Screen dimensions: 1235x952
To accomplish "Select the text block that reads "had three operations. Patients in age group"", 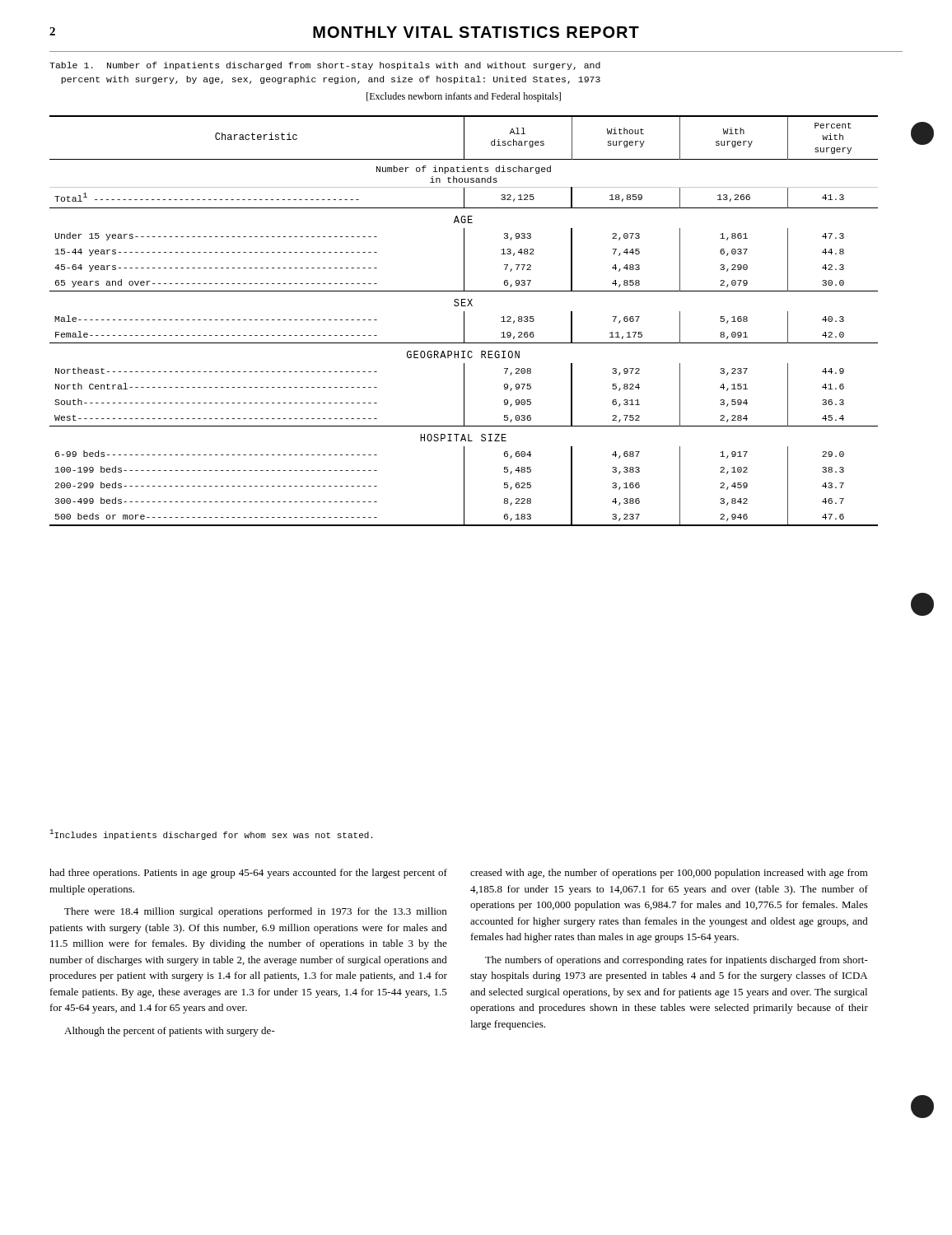I will tap(248, 951).
